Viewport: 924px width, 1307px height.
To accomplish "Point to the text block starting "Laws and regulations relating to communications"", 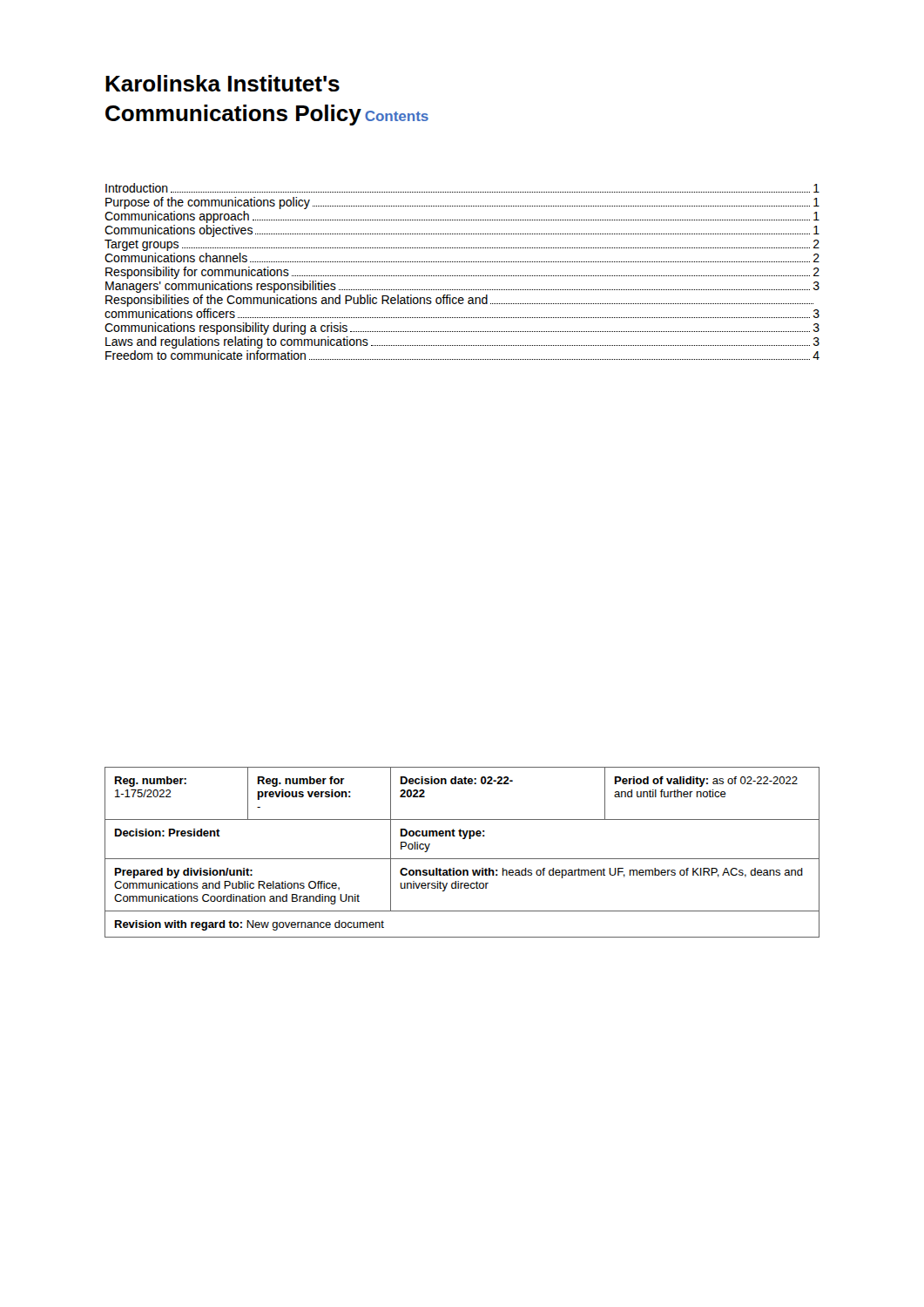I will pyautogui.click(x=462, y=341).
